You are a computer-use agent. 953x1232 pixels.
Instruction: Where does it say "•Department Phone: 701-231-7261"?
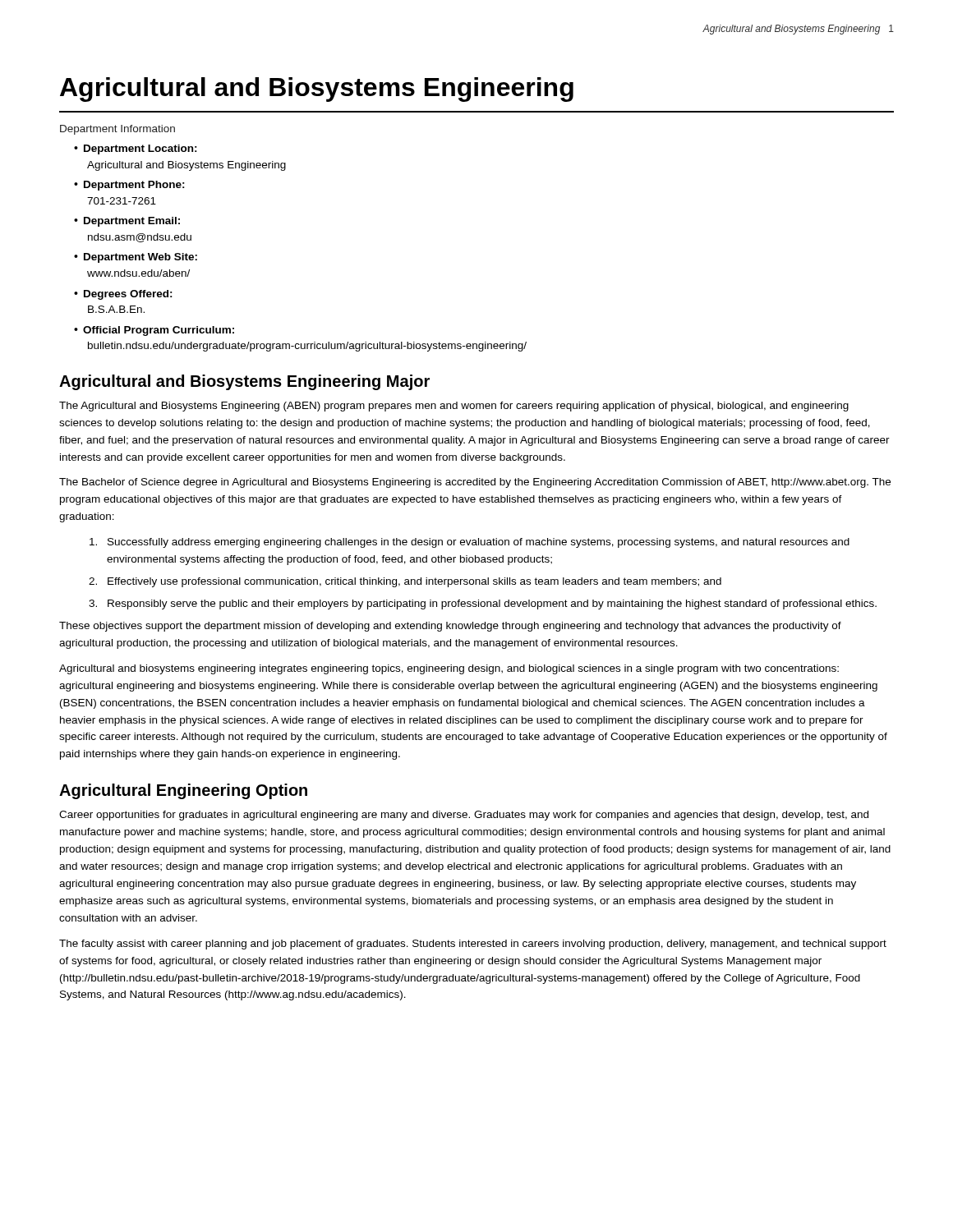point(130,191)
